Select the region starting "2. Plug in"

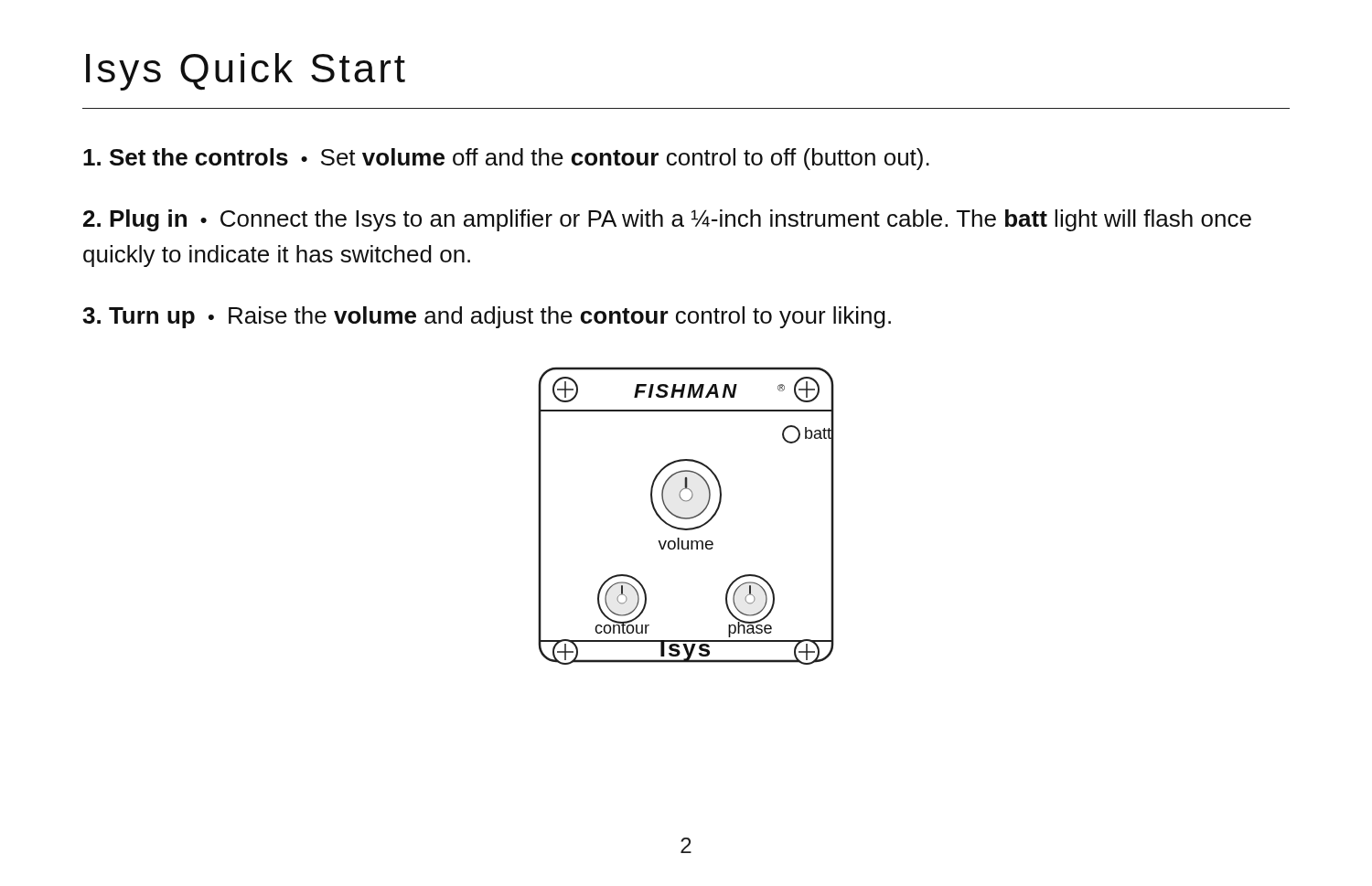tap(667, 236)
